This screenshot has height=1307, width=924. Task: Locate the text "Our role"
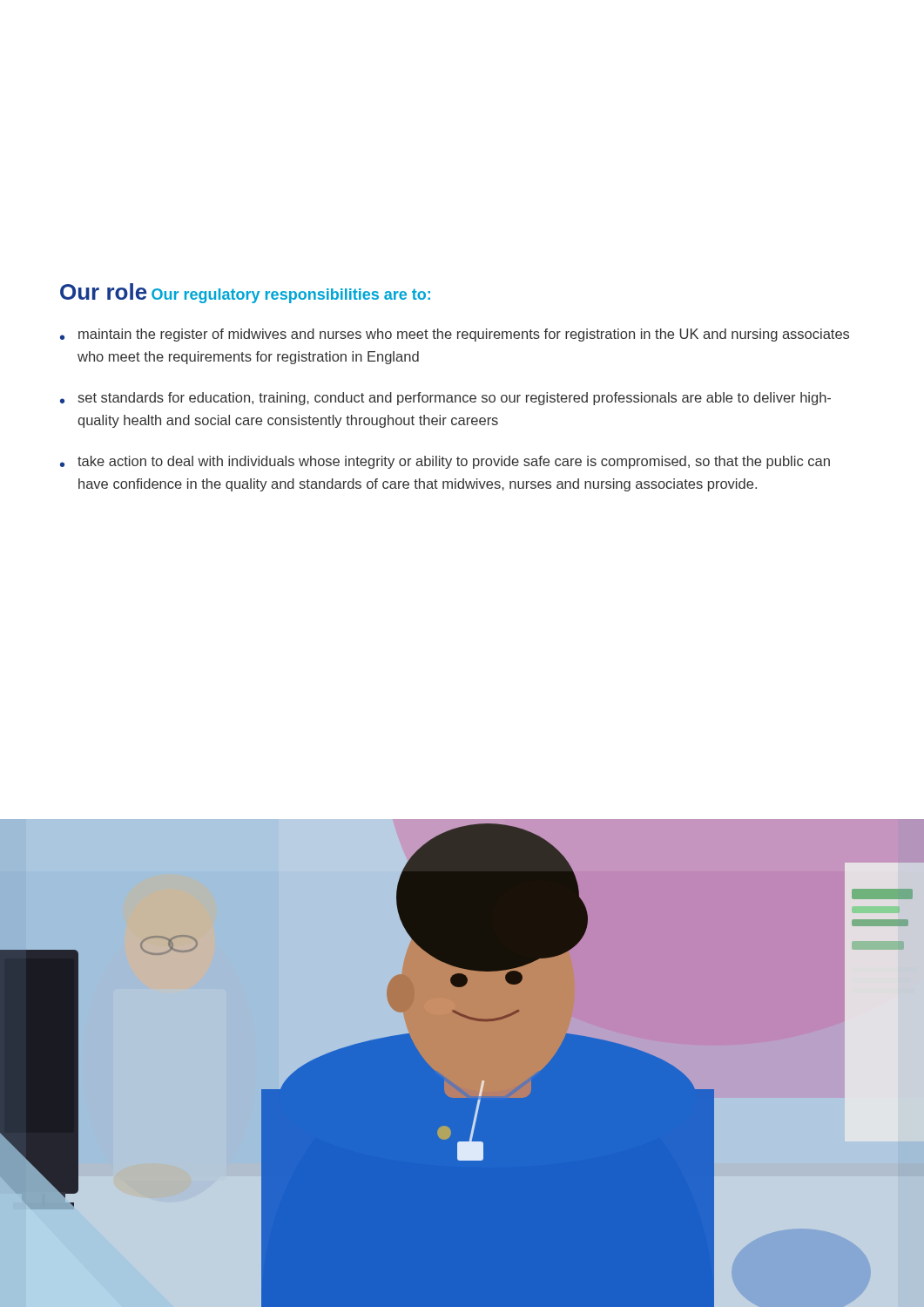click(103, 292)
